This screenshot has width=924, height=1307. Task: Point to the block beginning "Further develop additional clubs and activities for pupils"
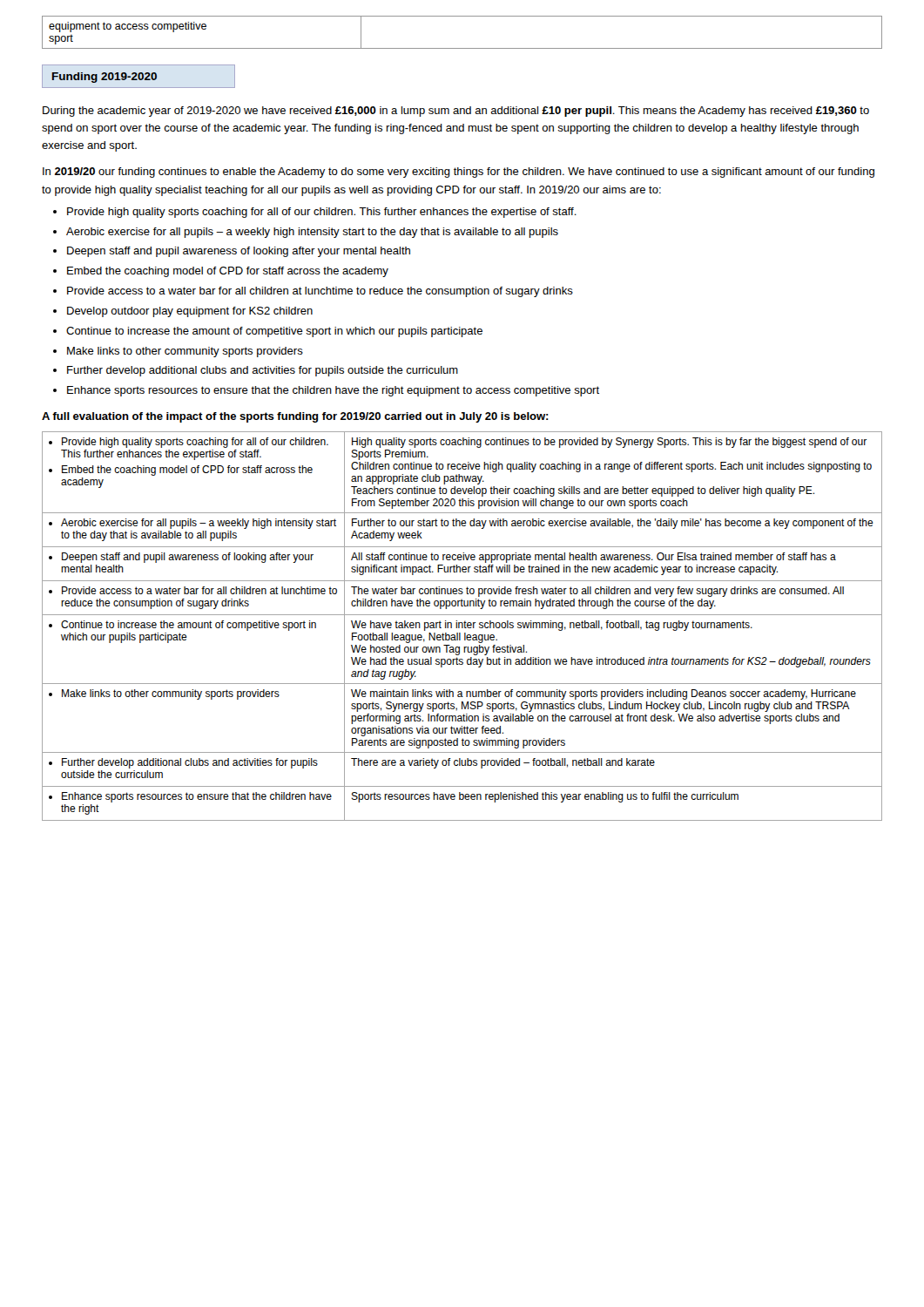tap(262, 370)
